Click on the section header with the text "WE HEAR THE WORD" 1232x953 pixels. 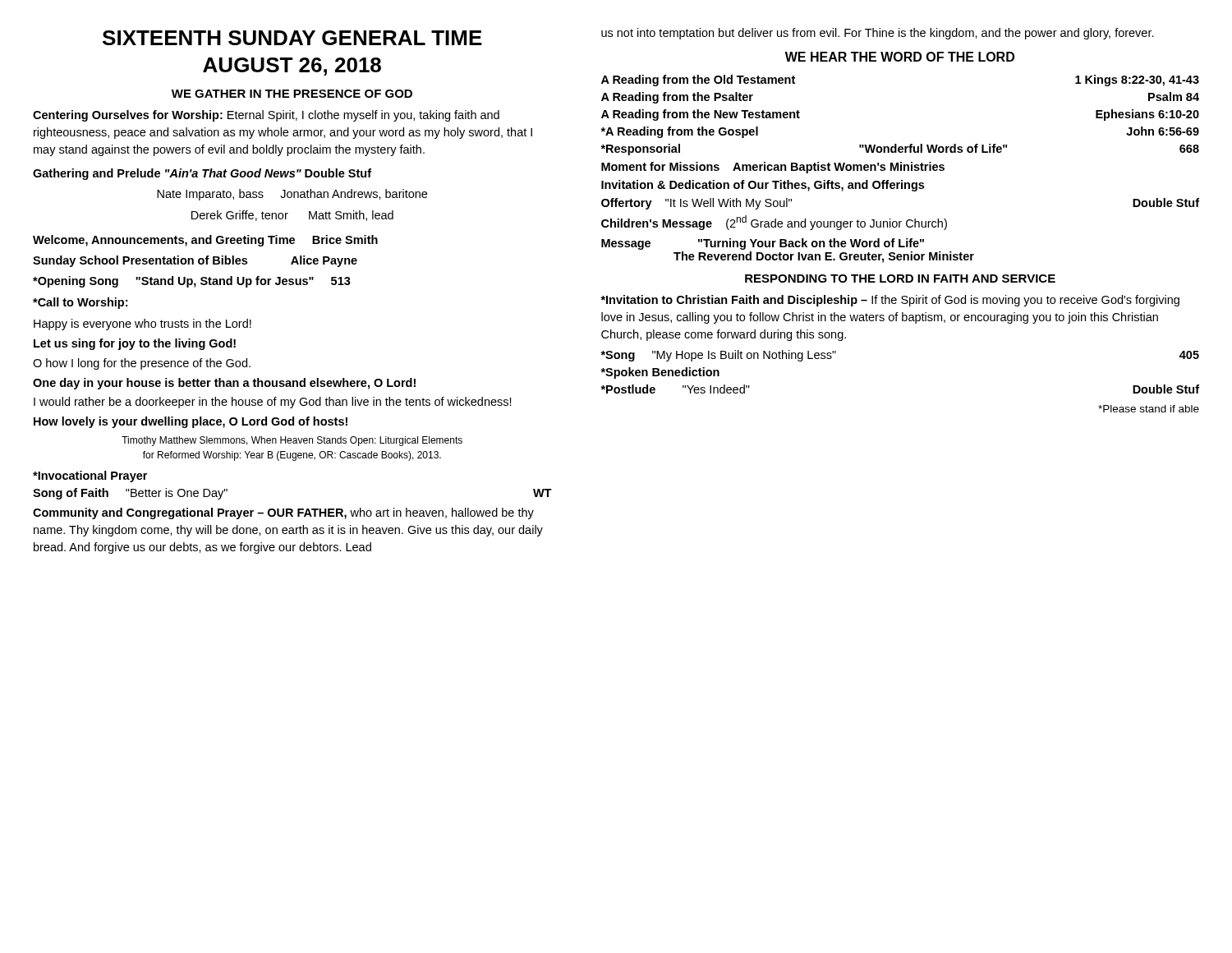pyautogui.click(x=900, y=58)
